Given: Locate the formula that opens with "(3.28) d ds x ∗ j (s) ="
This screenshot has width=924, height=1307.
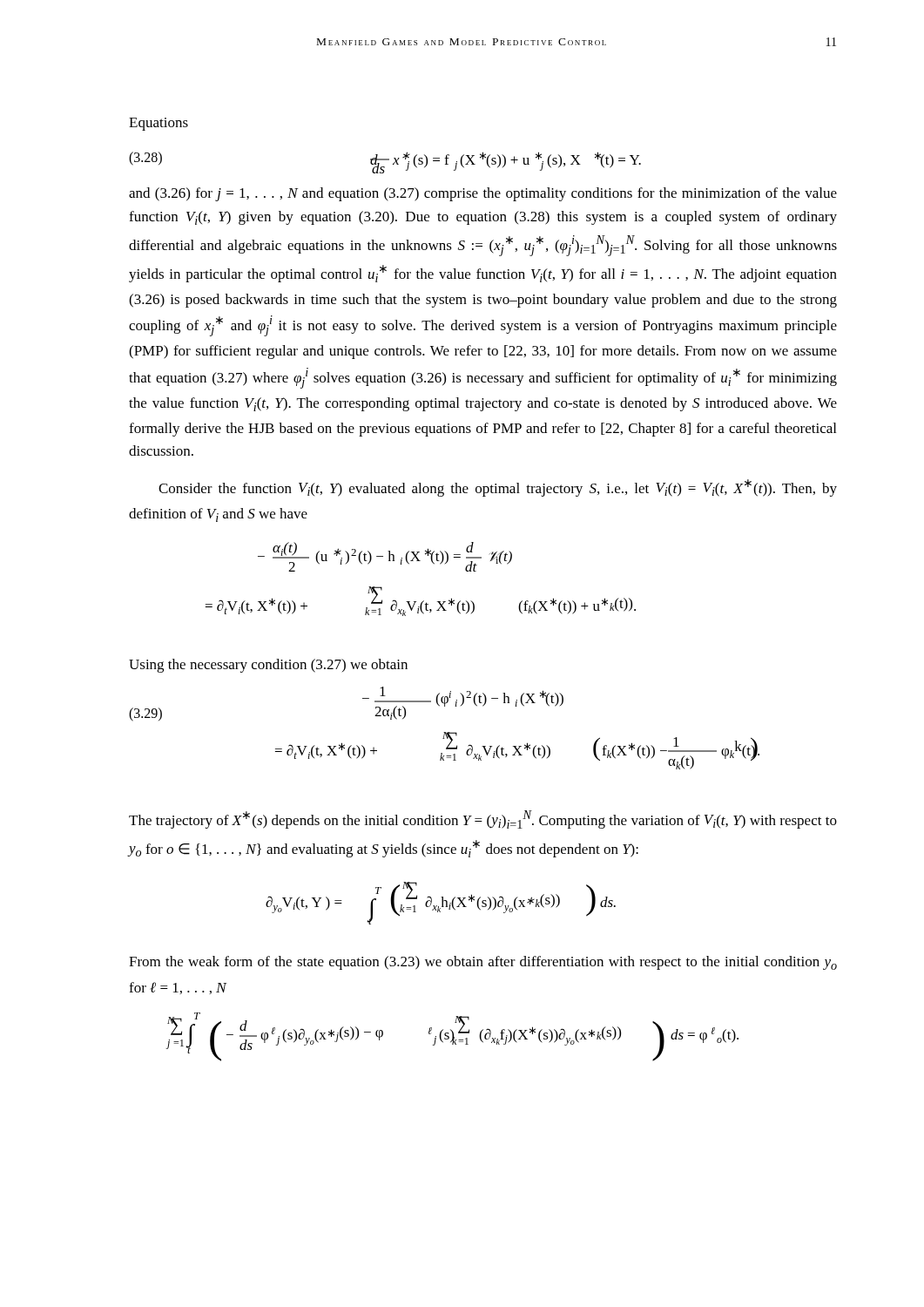Looking at the screenshot, I should [x=483, y=158].
